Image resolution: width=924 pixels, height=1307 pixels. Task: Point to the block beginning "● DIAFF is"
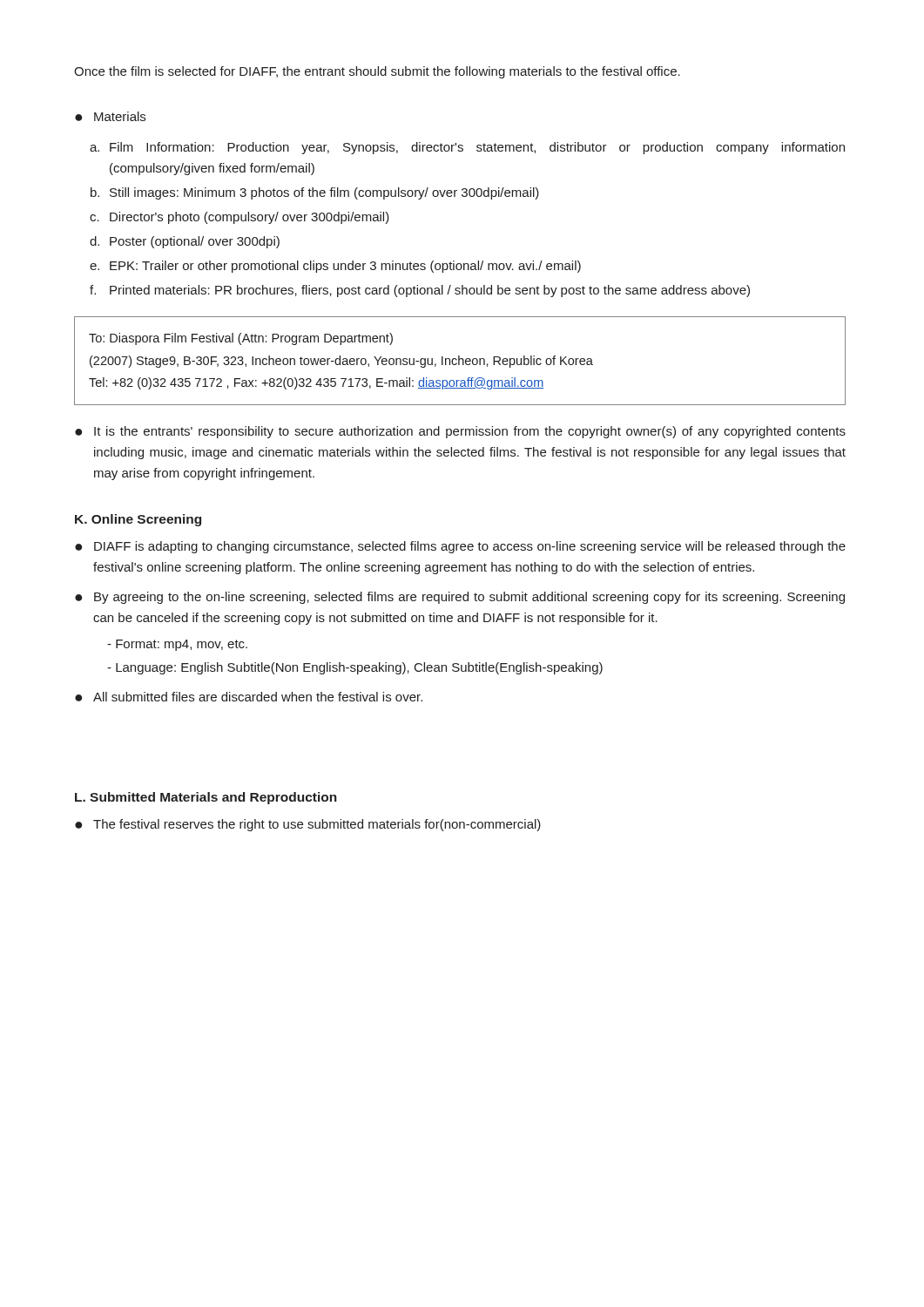[x=460, y=557]
